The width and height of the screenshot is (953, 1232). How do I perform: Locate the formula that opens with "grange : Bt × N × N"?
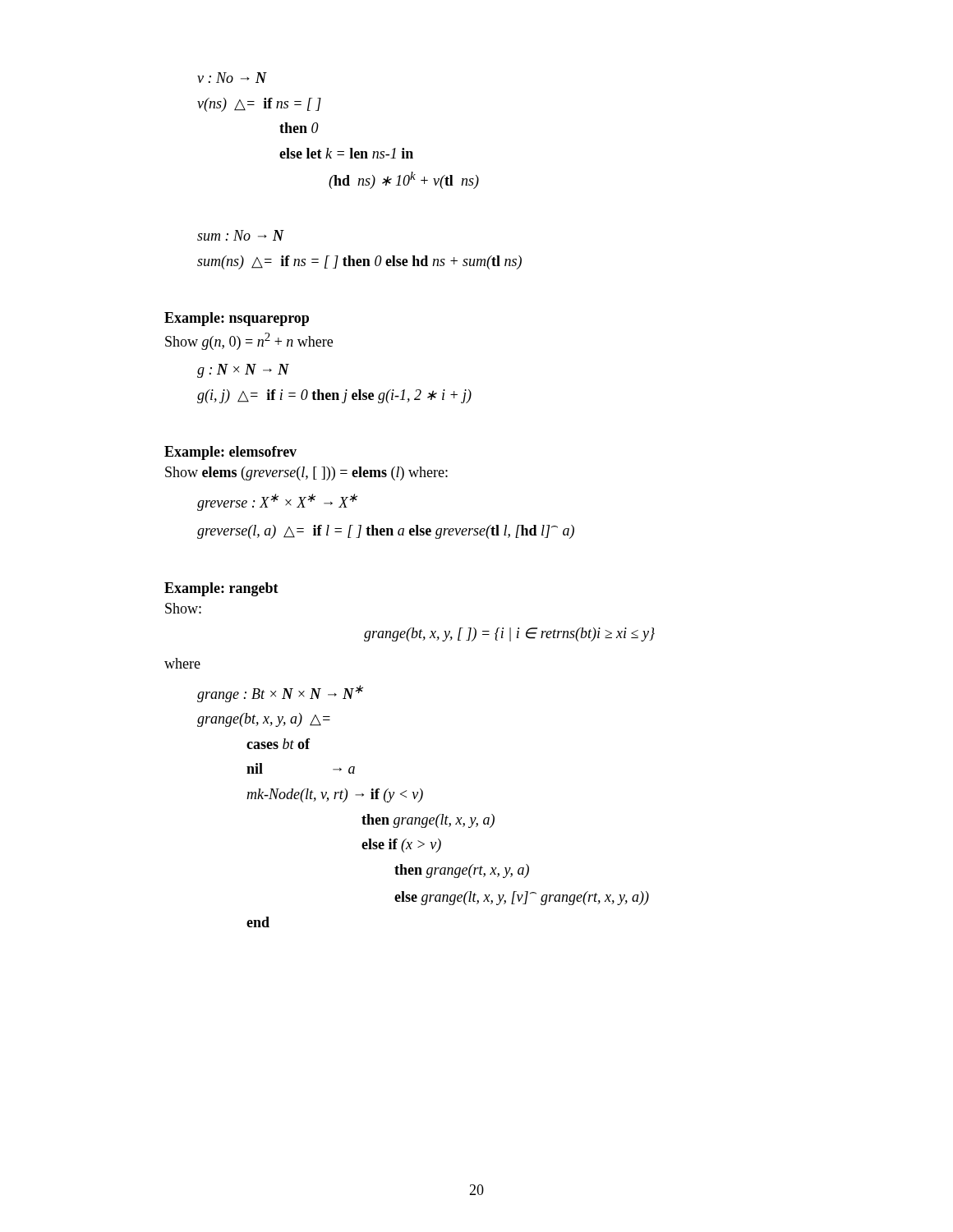tap(280, 694)
